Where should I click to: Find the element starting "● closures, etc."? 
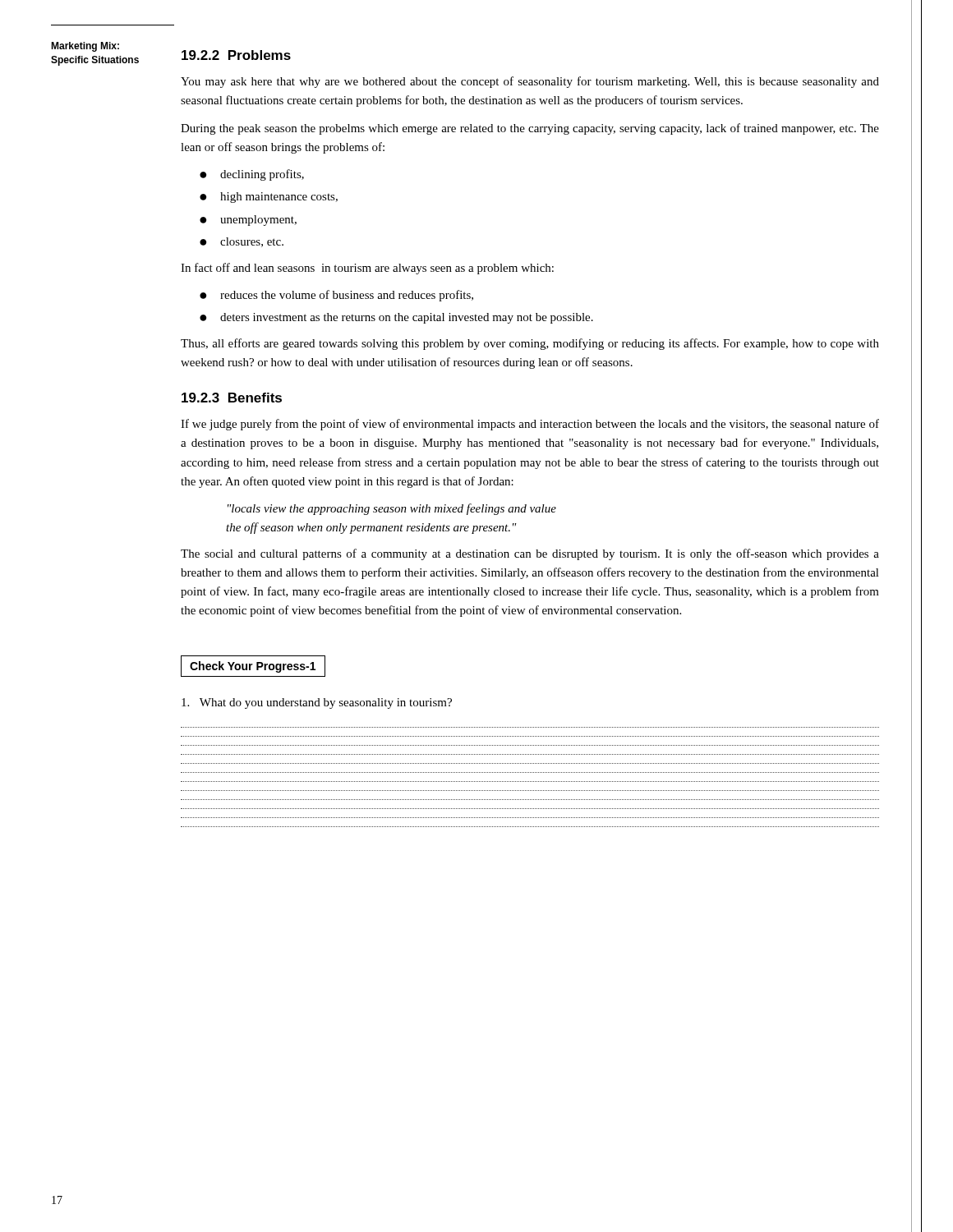coord(241,242)
